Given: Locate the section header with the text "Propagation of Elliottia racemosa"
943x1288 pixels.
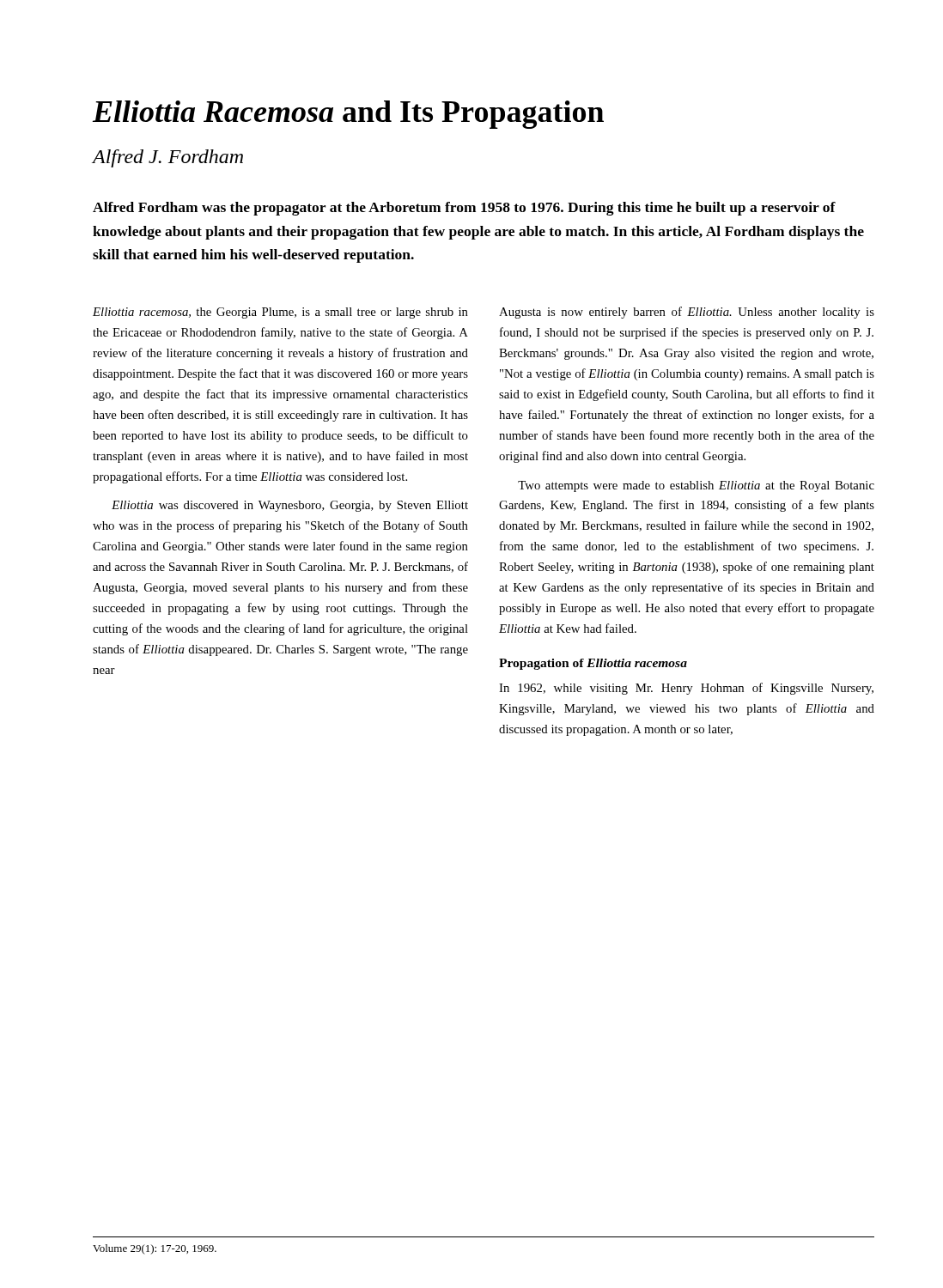Looking at the screenshot, I should coord(593,663).
